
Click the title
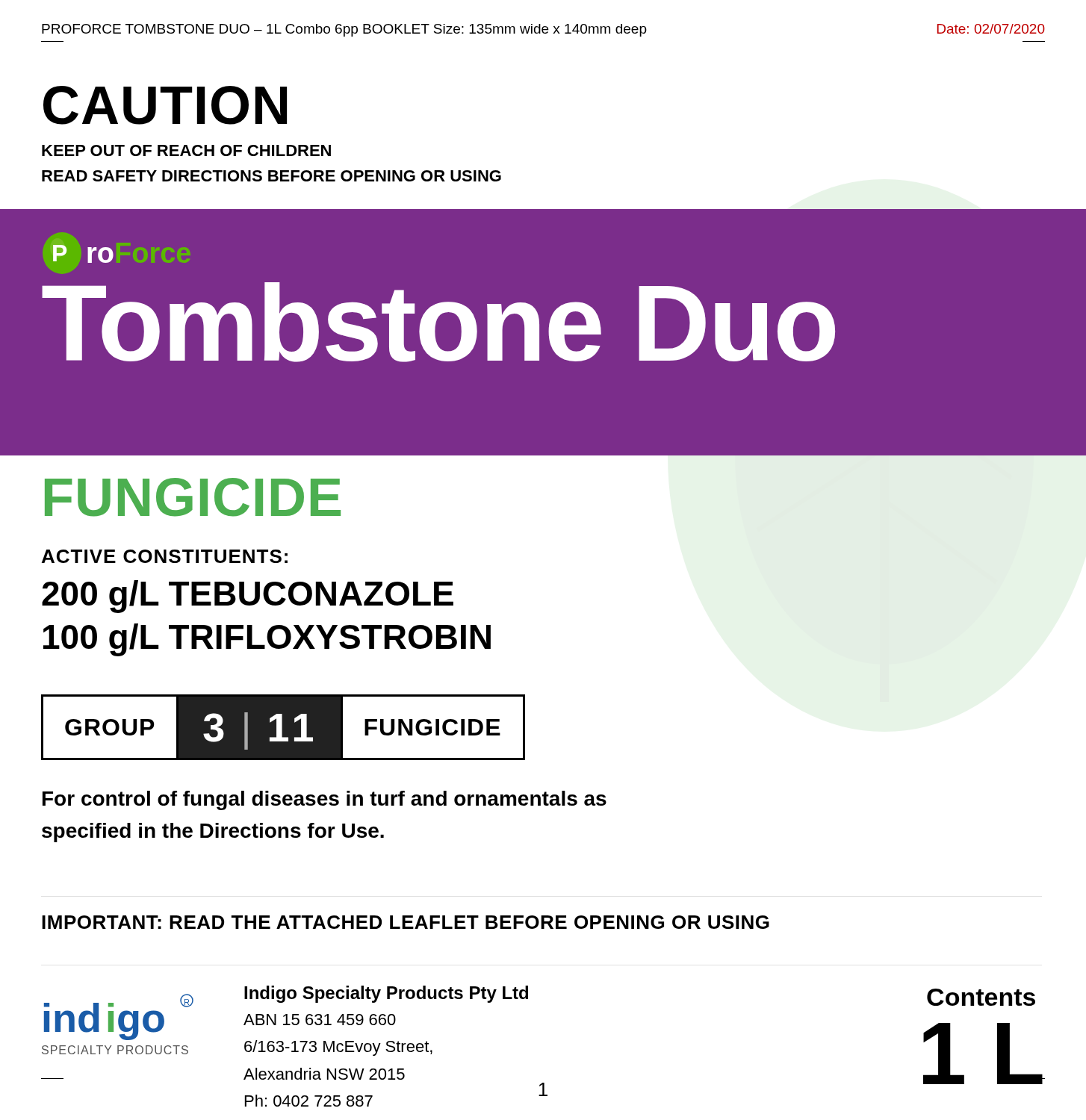[166, 105]
